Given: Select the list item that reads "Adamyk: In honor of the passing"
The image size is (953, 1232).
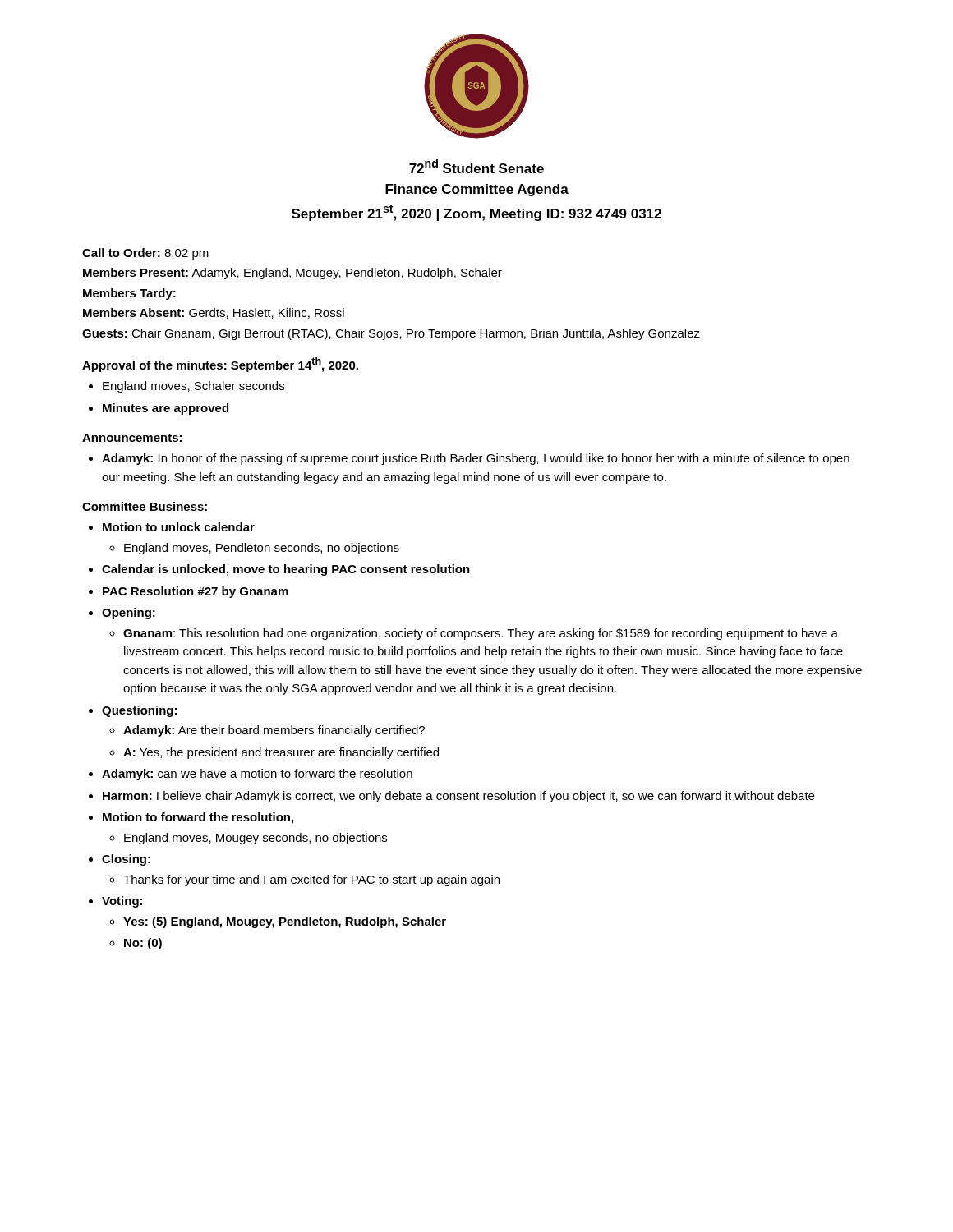Looking at the screenshot, I should pos(476,467).
